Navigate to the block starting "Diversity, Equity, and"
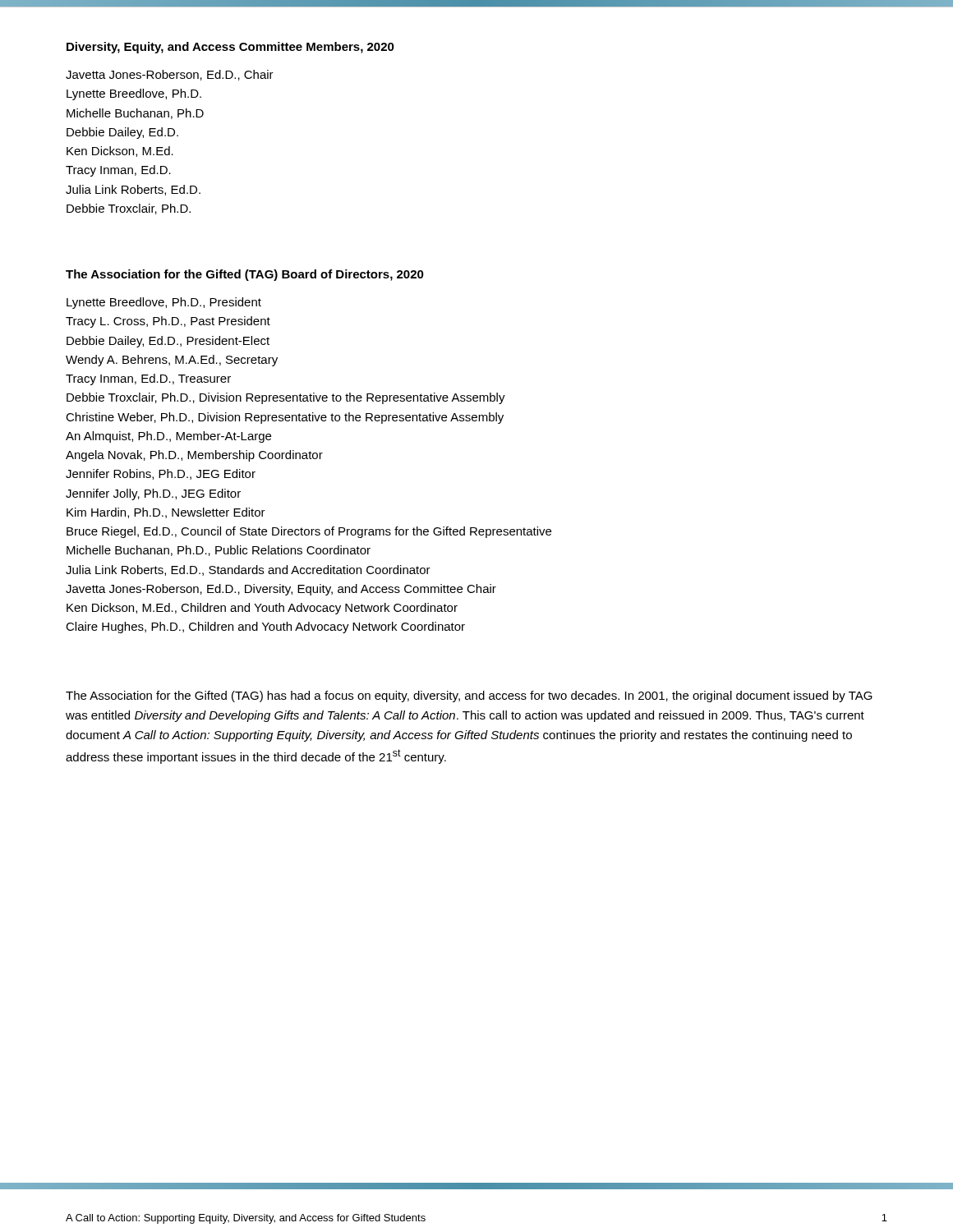953x1232 pixels. (x=230, y=46)
